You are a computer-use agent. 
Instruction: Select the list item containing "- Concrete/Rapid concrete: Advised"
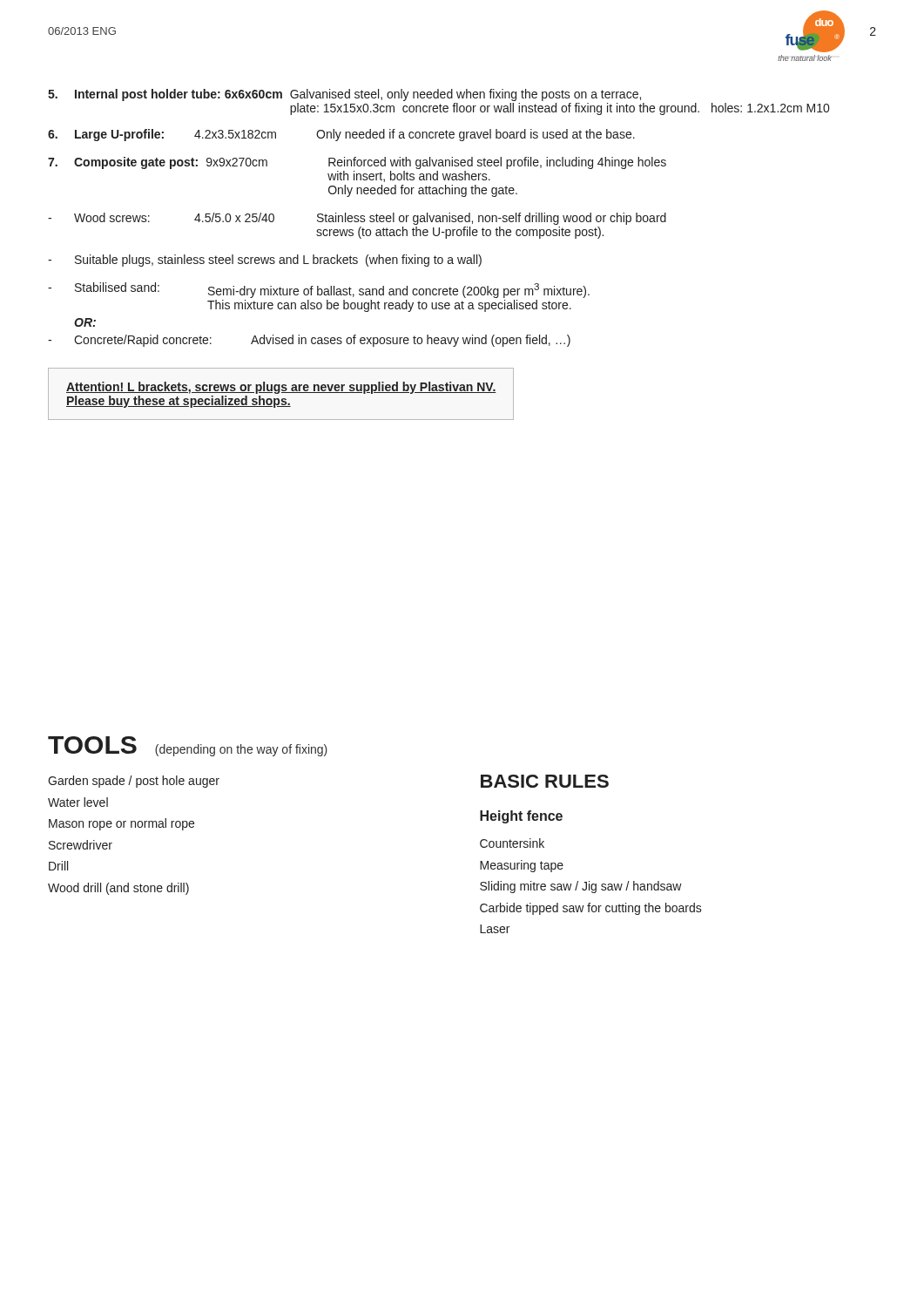pyautogui.click(x=462, y=339)
